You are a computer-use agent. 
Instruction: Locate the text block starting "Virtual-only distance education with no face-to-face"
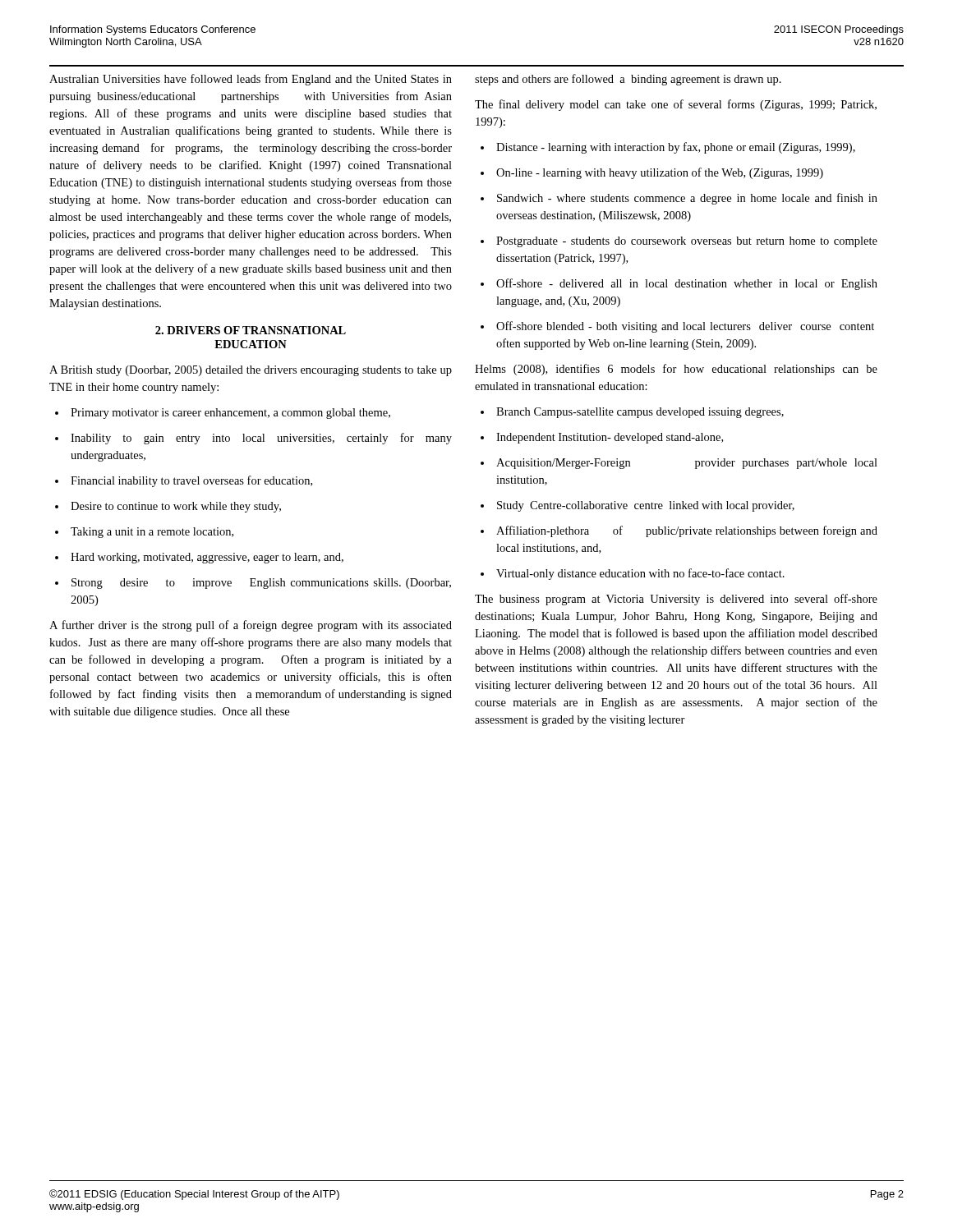[x=676, y=574]
